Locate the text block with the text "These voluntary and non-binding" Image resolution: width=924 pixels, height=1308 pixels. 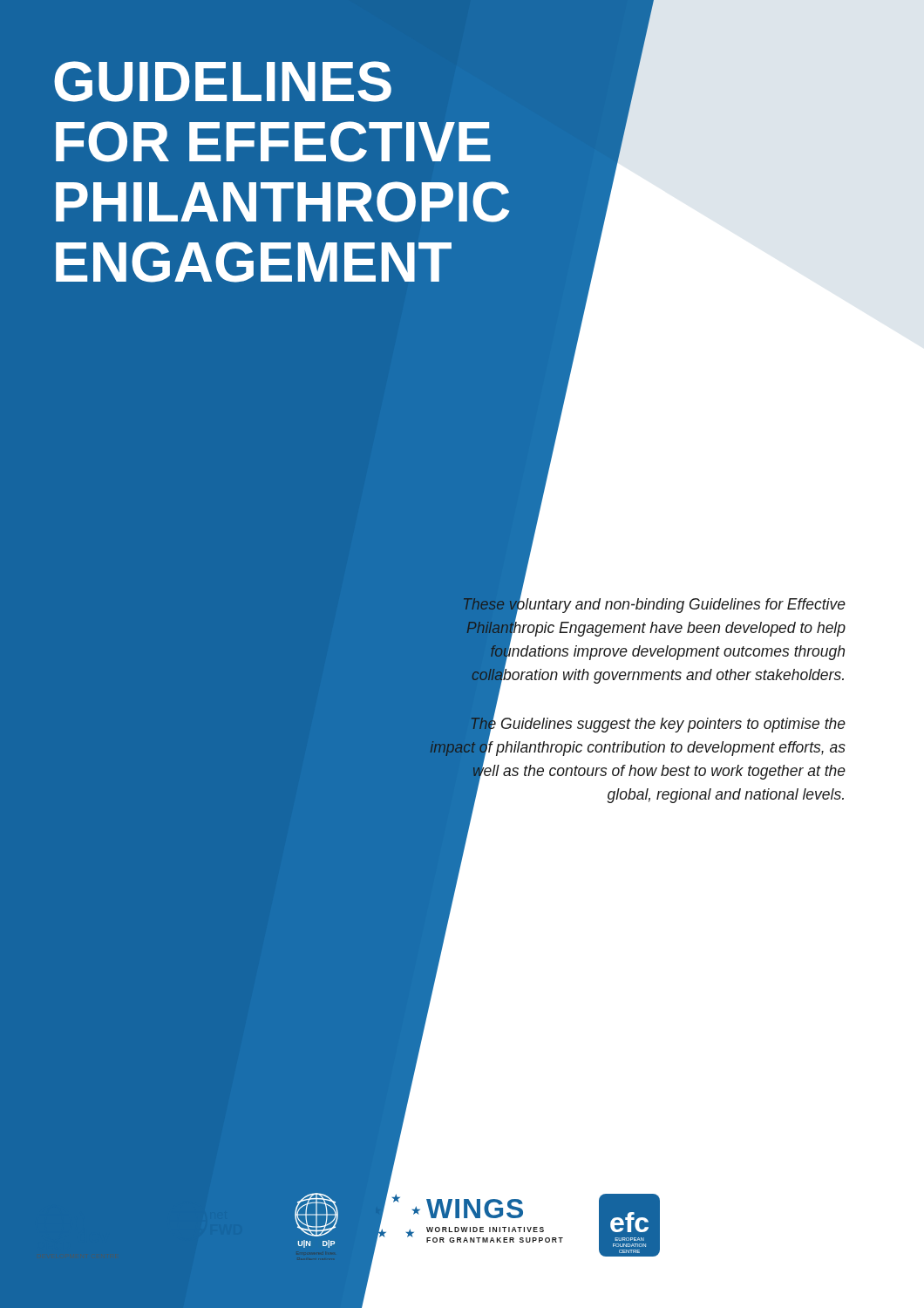click(636, 700)
